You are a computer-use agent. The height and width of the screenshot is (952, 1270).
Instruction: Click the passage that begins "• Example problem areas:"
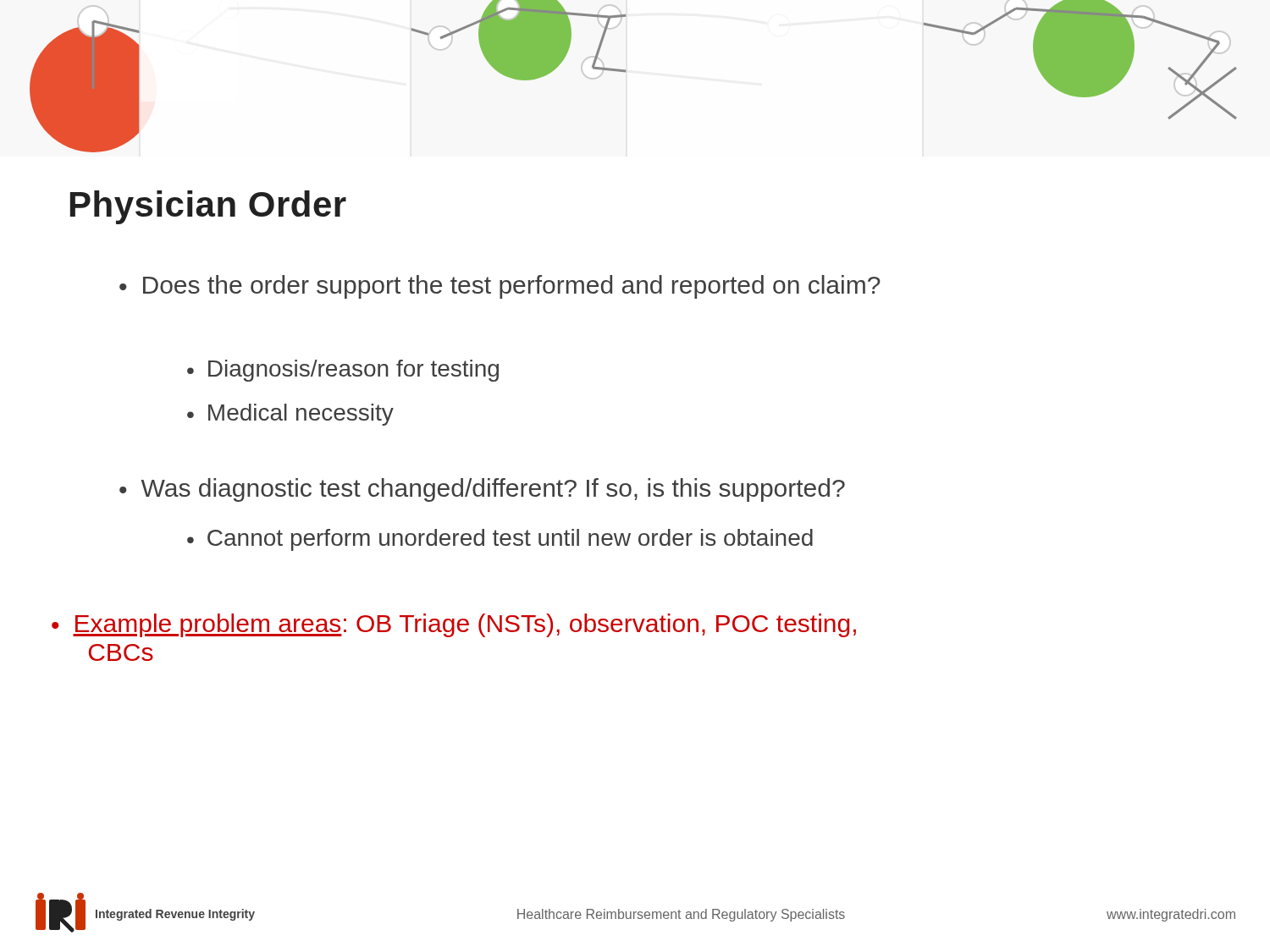pos(454,638)
